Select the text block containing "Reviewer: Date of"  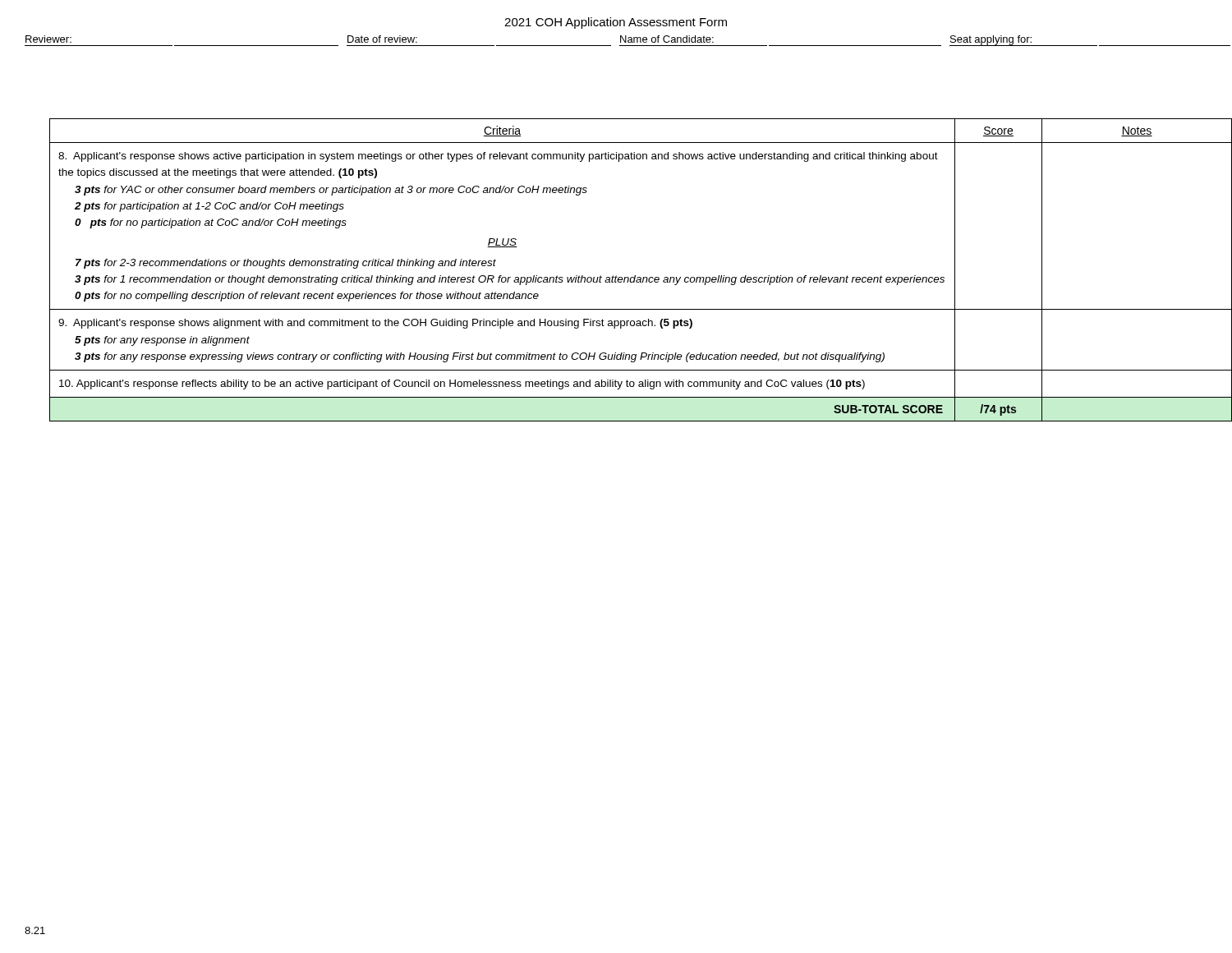click(x=616, y=39)
